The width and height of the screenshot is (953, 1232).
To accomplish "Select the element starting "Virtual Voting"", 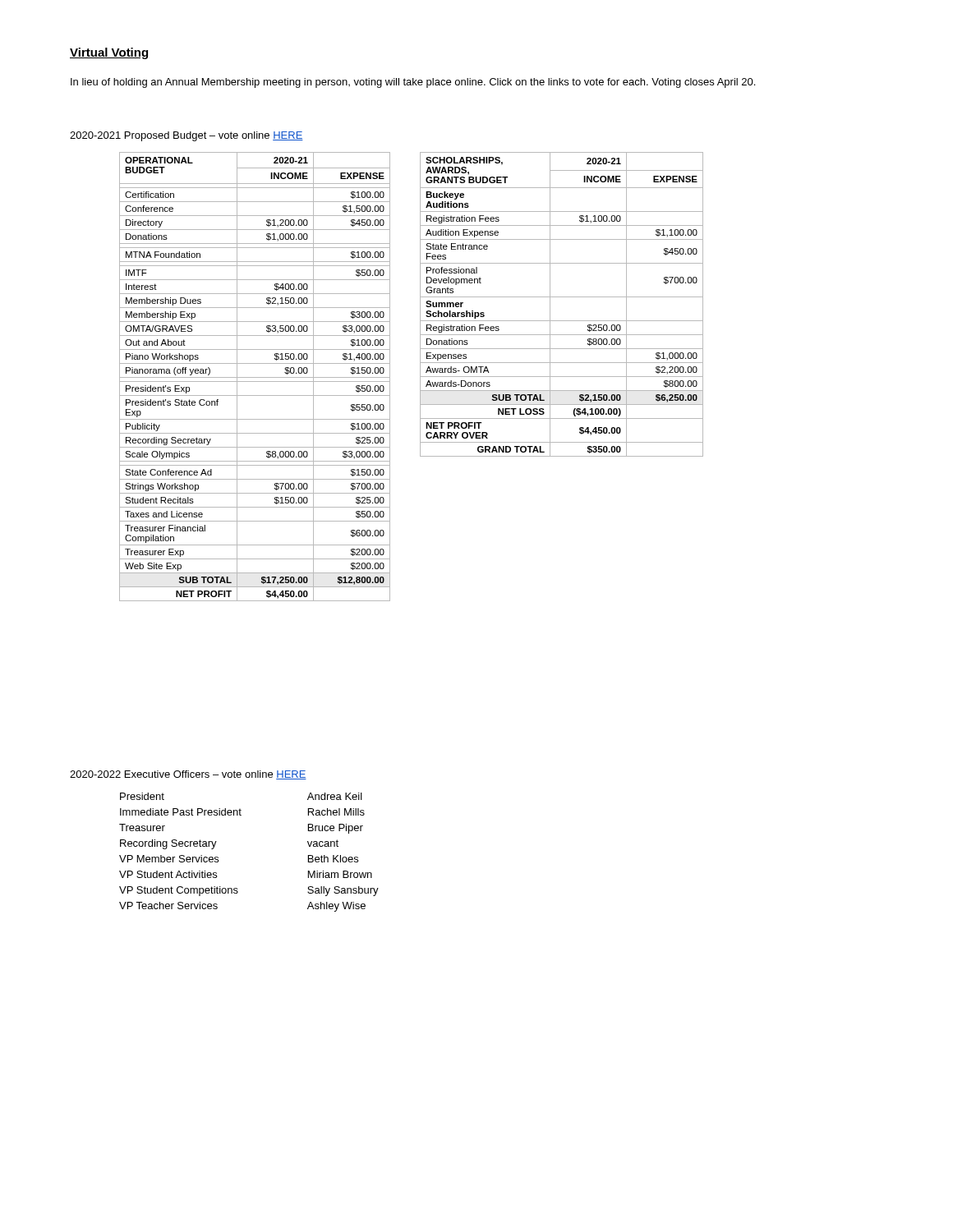I will coord(109,52).
